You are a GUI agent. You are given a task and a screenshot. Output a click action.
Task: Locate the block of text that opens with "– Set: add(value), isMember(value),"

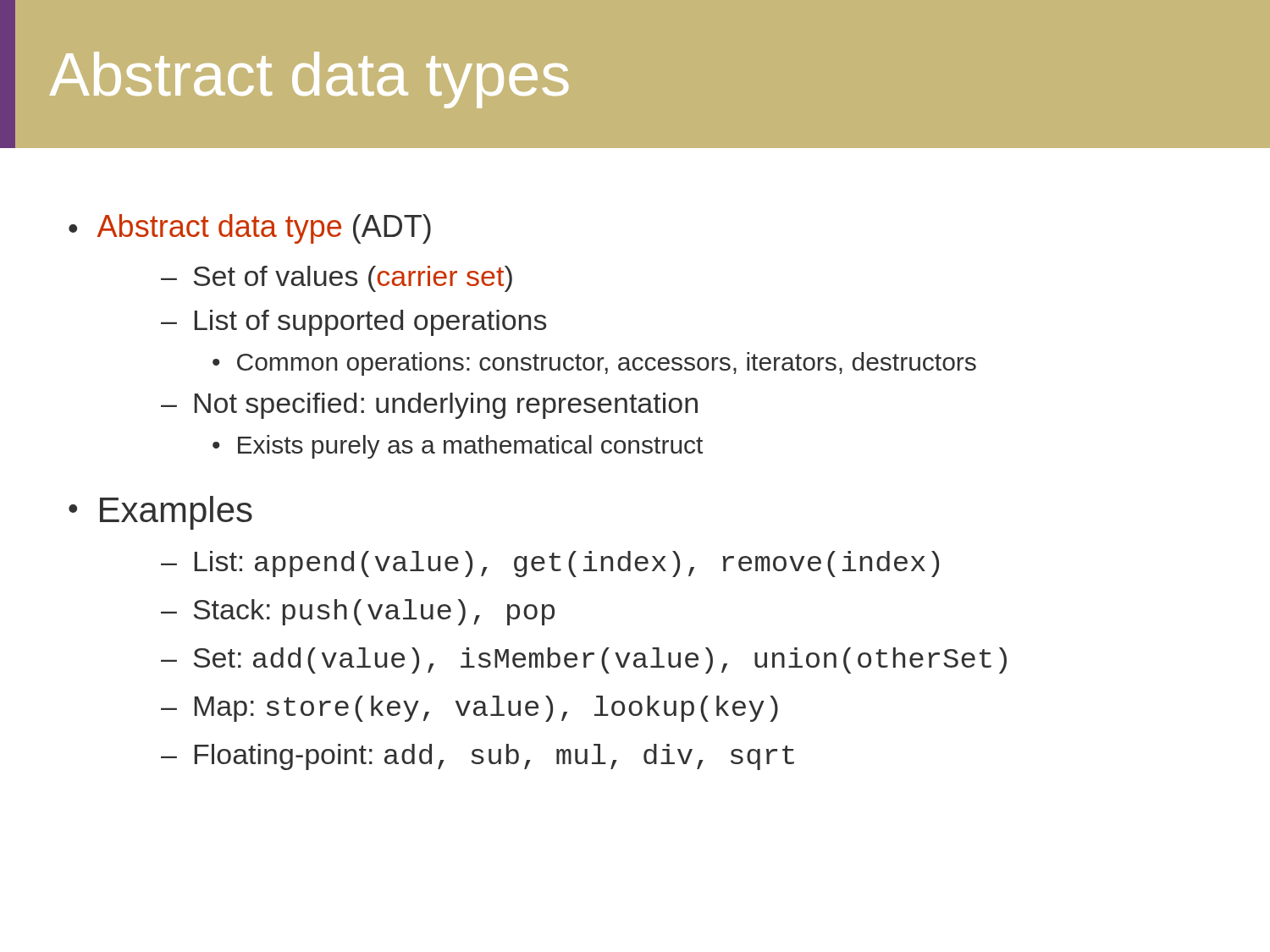click(586, 659)
